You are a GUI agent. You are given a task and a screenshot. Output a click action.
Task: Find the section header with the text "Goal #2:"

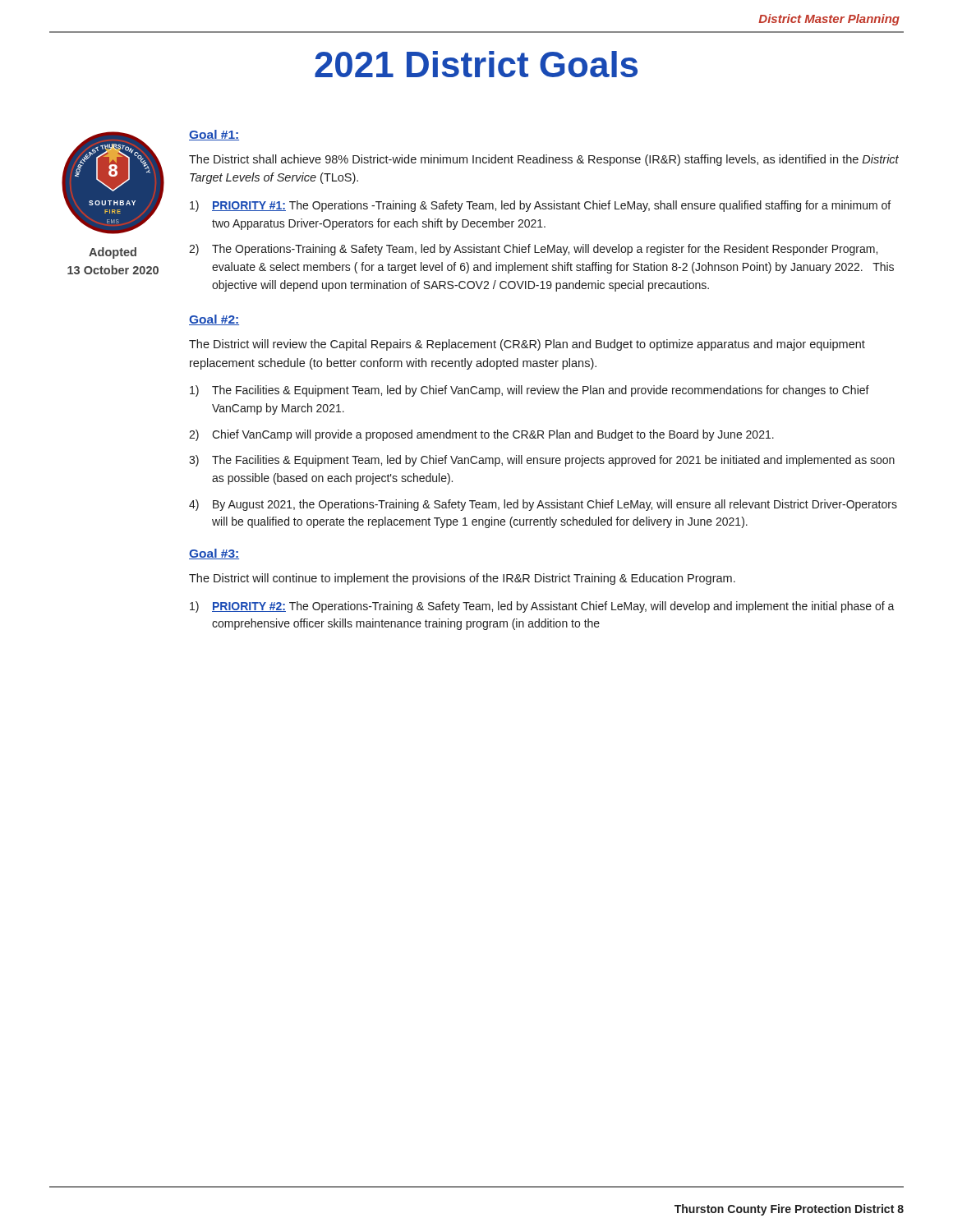tap(214, 319)
